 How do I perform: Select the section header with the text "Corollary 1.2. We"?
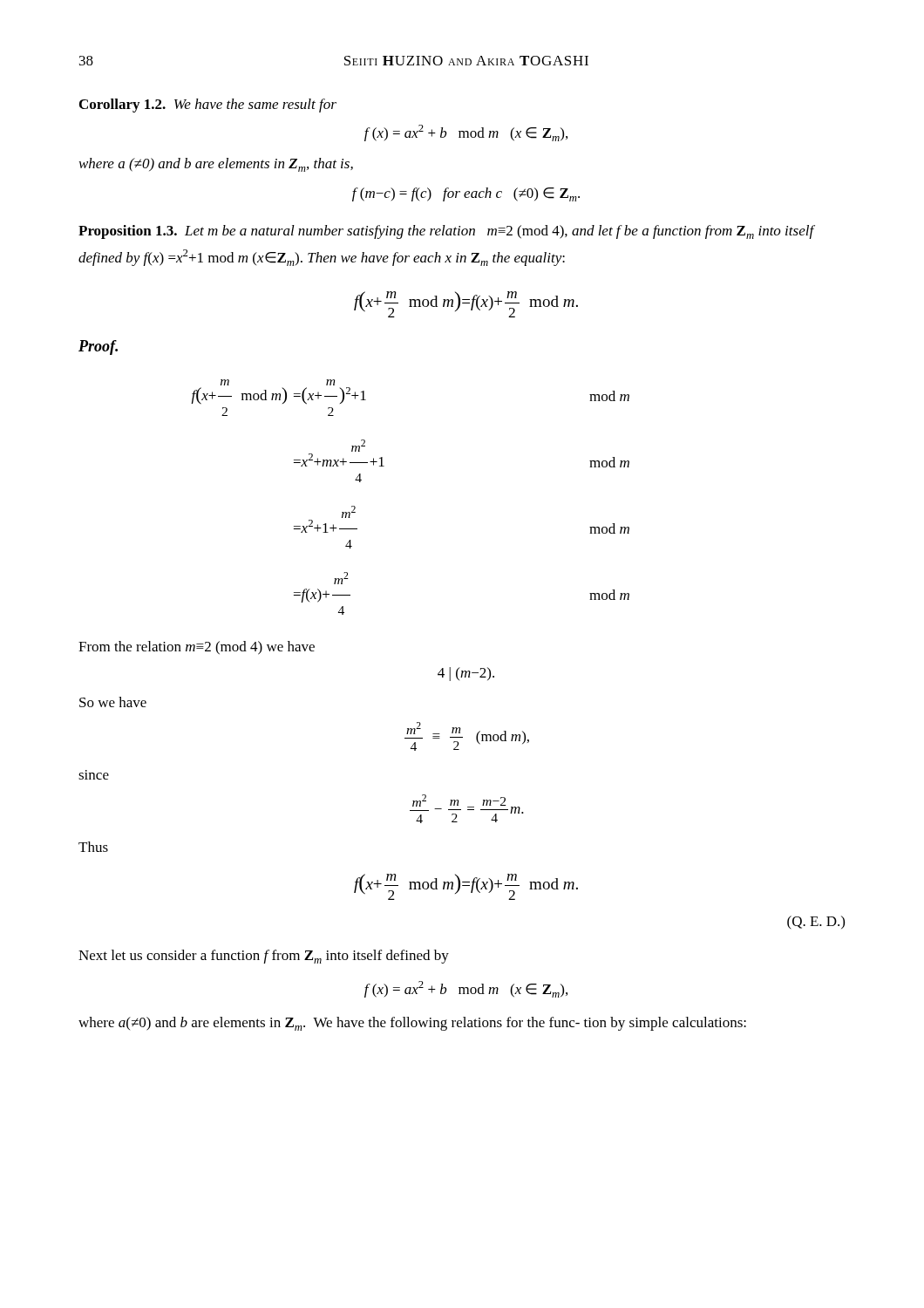tap(207, 104)
